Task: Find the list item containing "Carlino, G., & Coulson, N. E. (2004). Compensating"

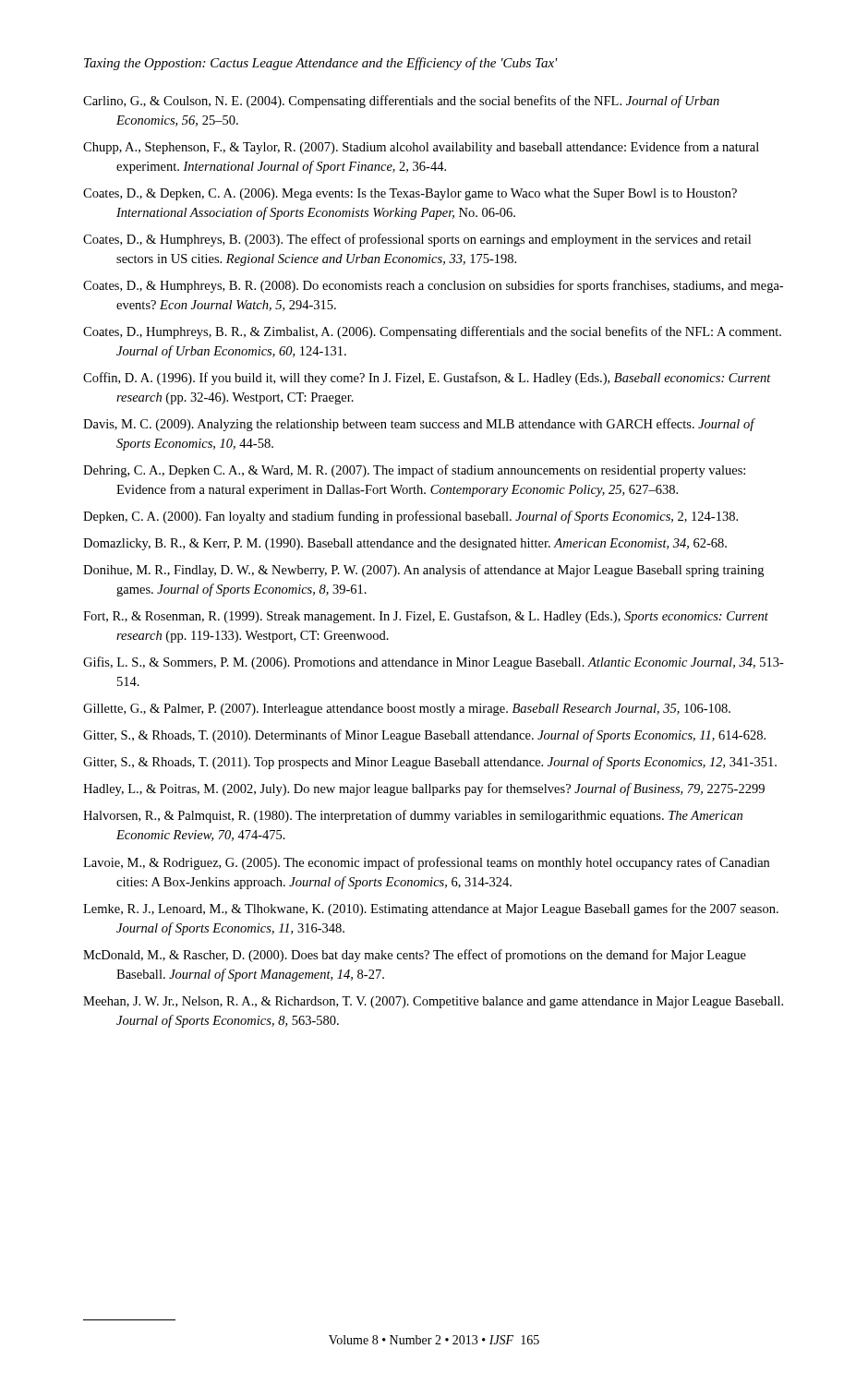Action: coord(401,110)
